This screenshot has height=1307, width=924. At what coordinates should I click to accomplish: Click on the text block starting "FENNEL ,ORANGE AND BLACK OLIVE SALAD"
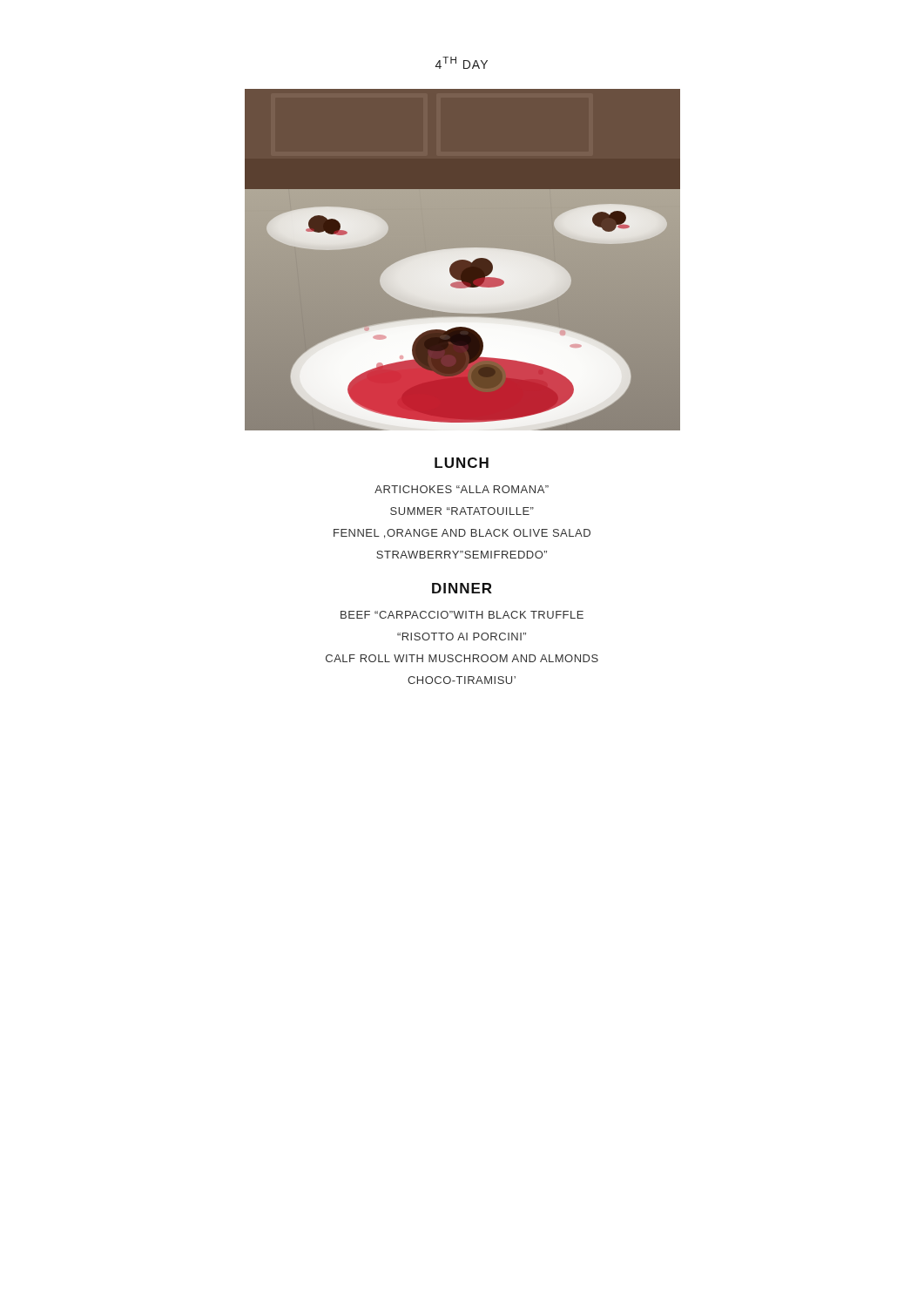(x=462, y=532)
